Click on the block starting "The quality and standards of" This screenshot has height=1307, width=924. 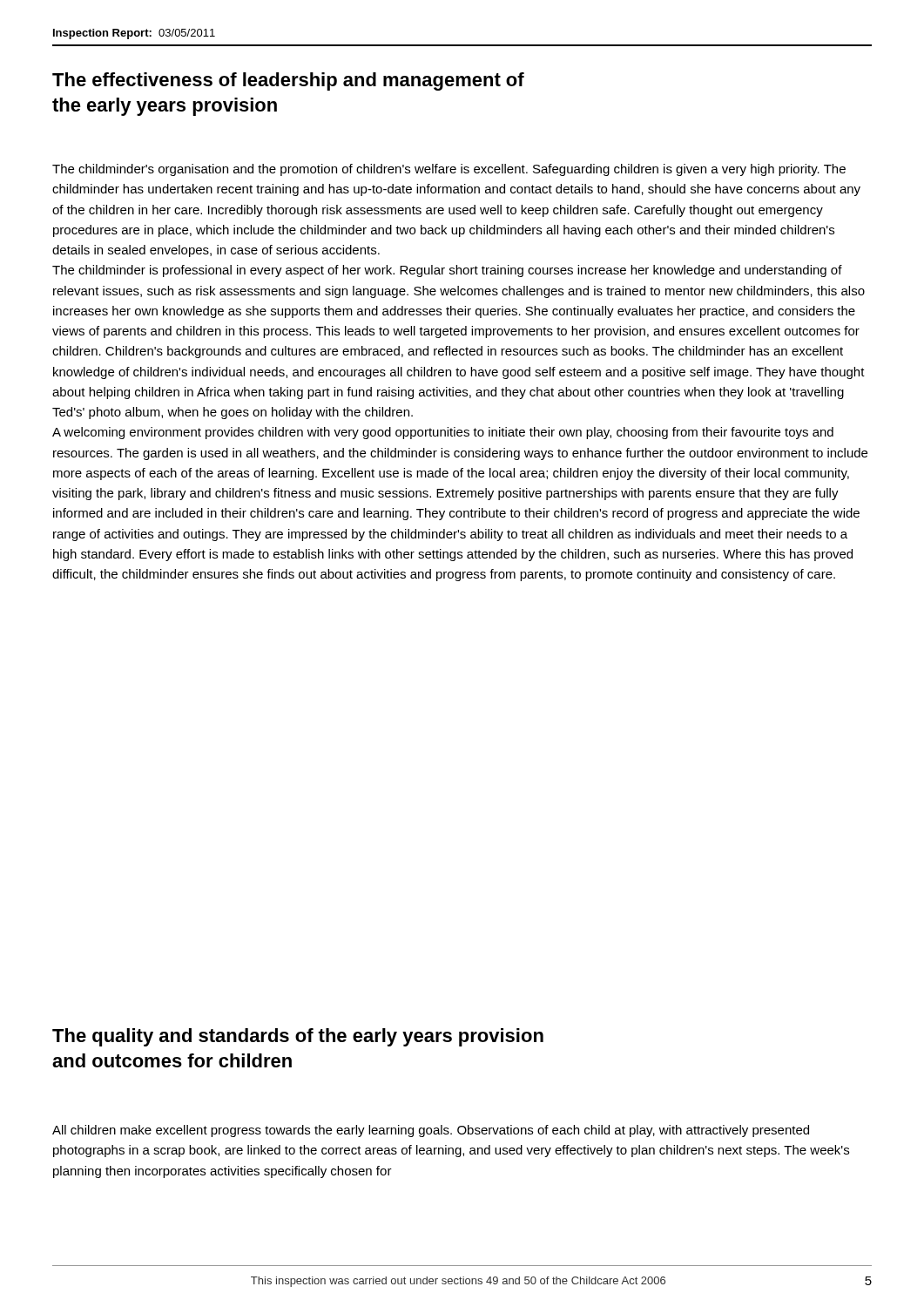click(x=298, y=1048)
